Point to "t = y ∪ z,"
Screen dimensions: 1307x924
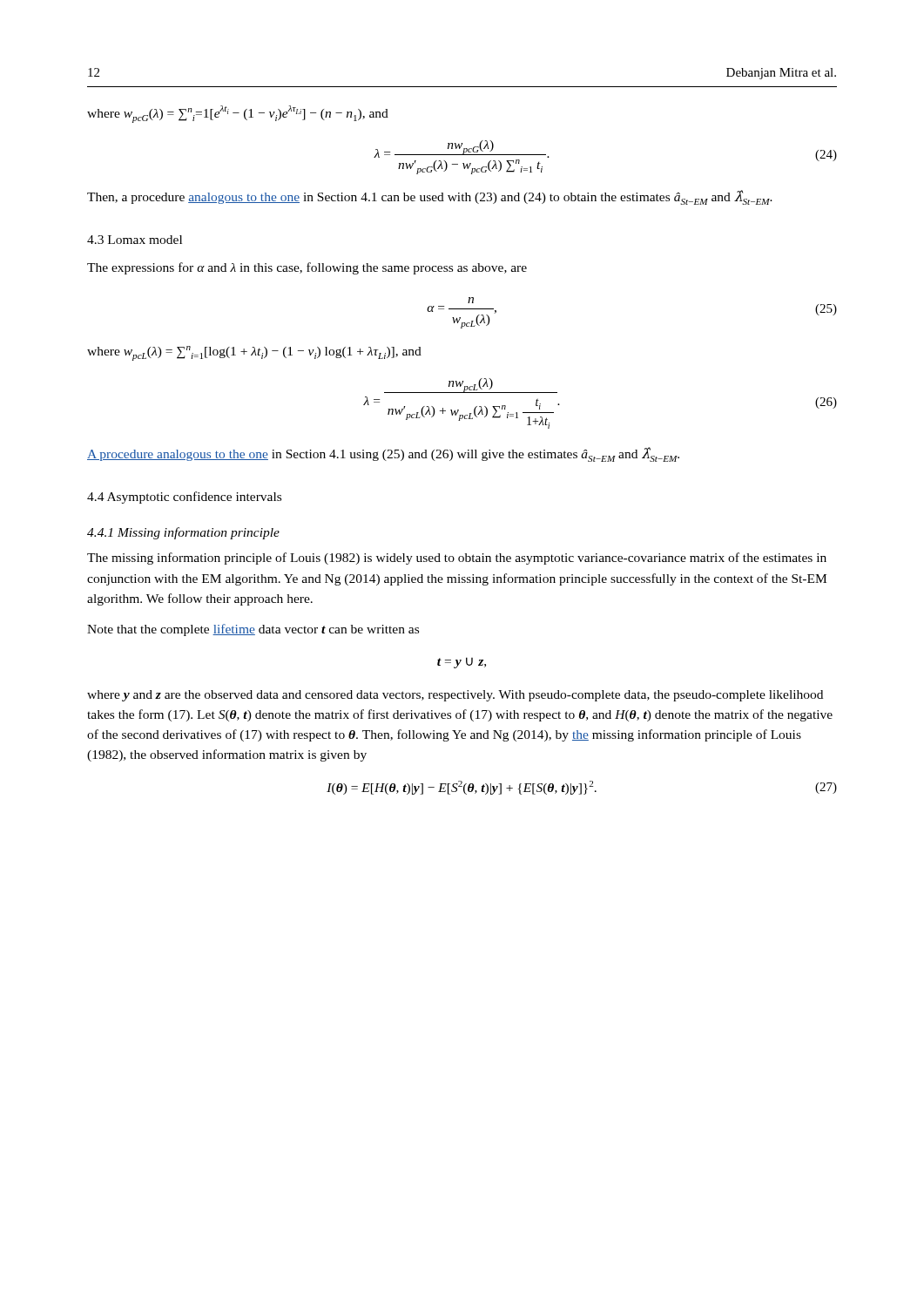pyautogui.click(x=462, y=661)
